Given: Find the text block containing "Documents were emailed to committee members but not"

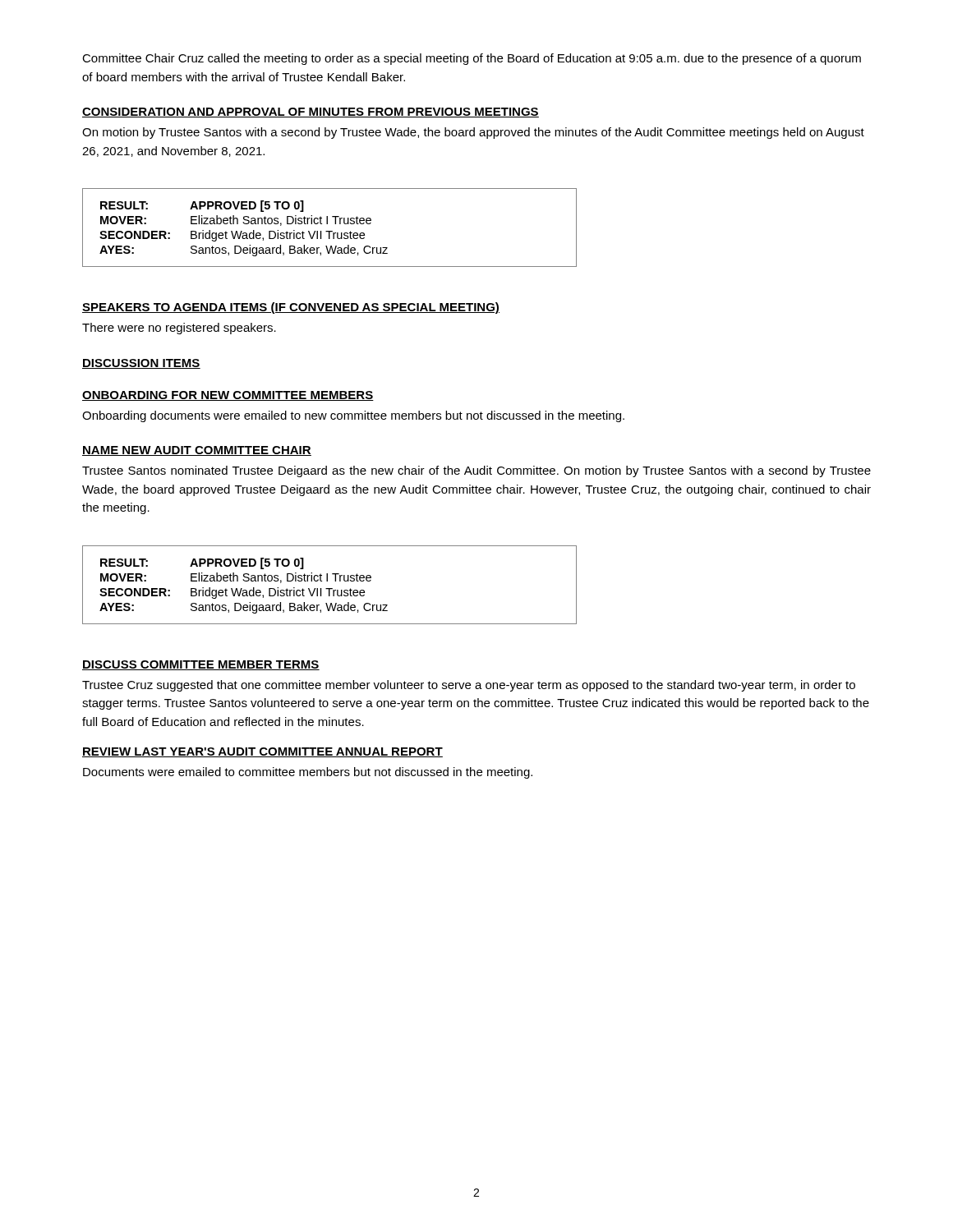Looking at the screenshot, I should click(308, 772).
